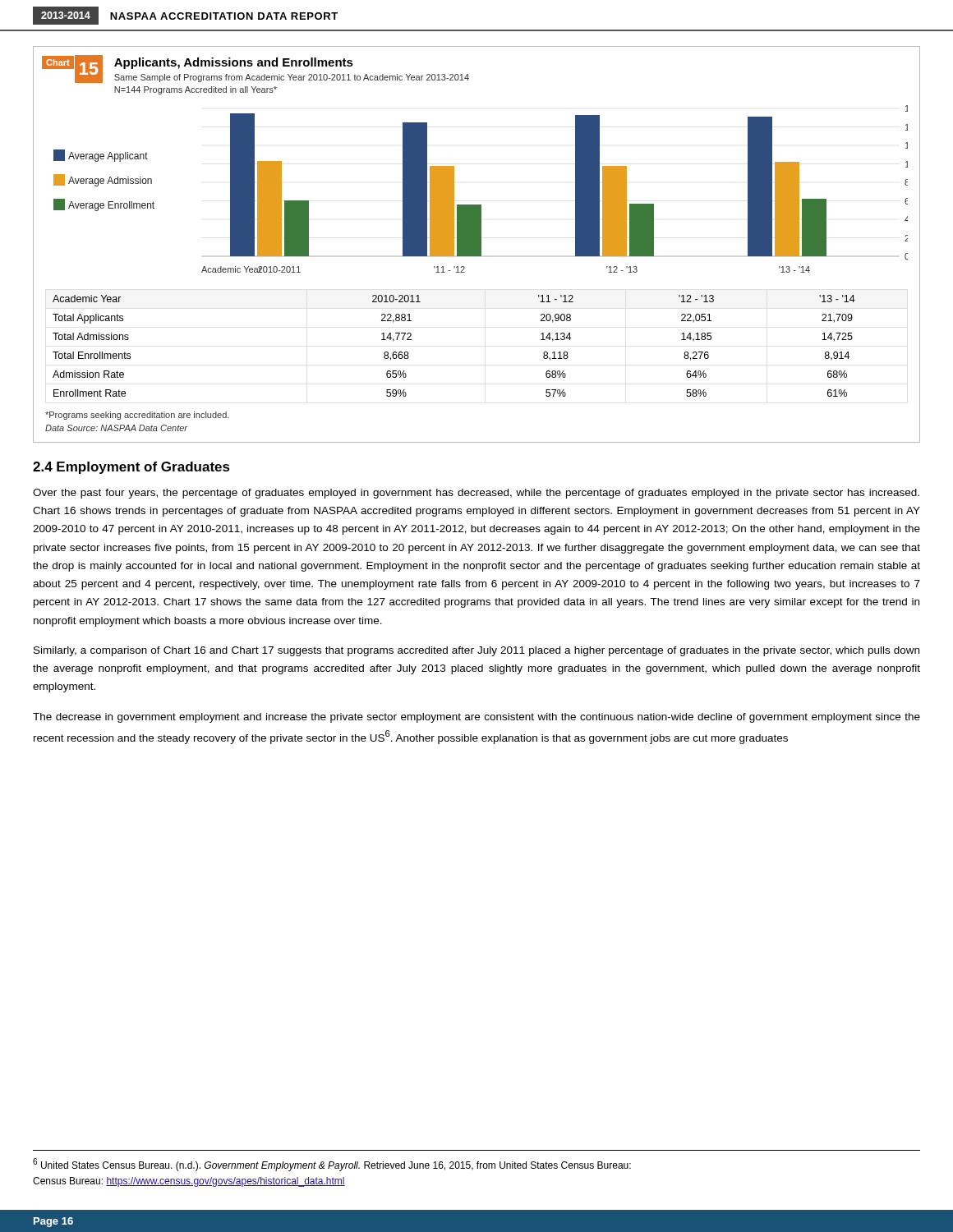Select the region starting "Over the past four years, the percentage"
The height and width of the screenshot is (1232, 953).
tap(476, 556)
